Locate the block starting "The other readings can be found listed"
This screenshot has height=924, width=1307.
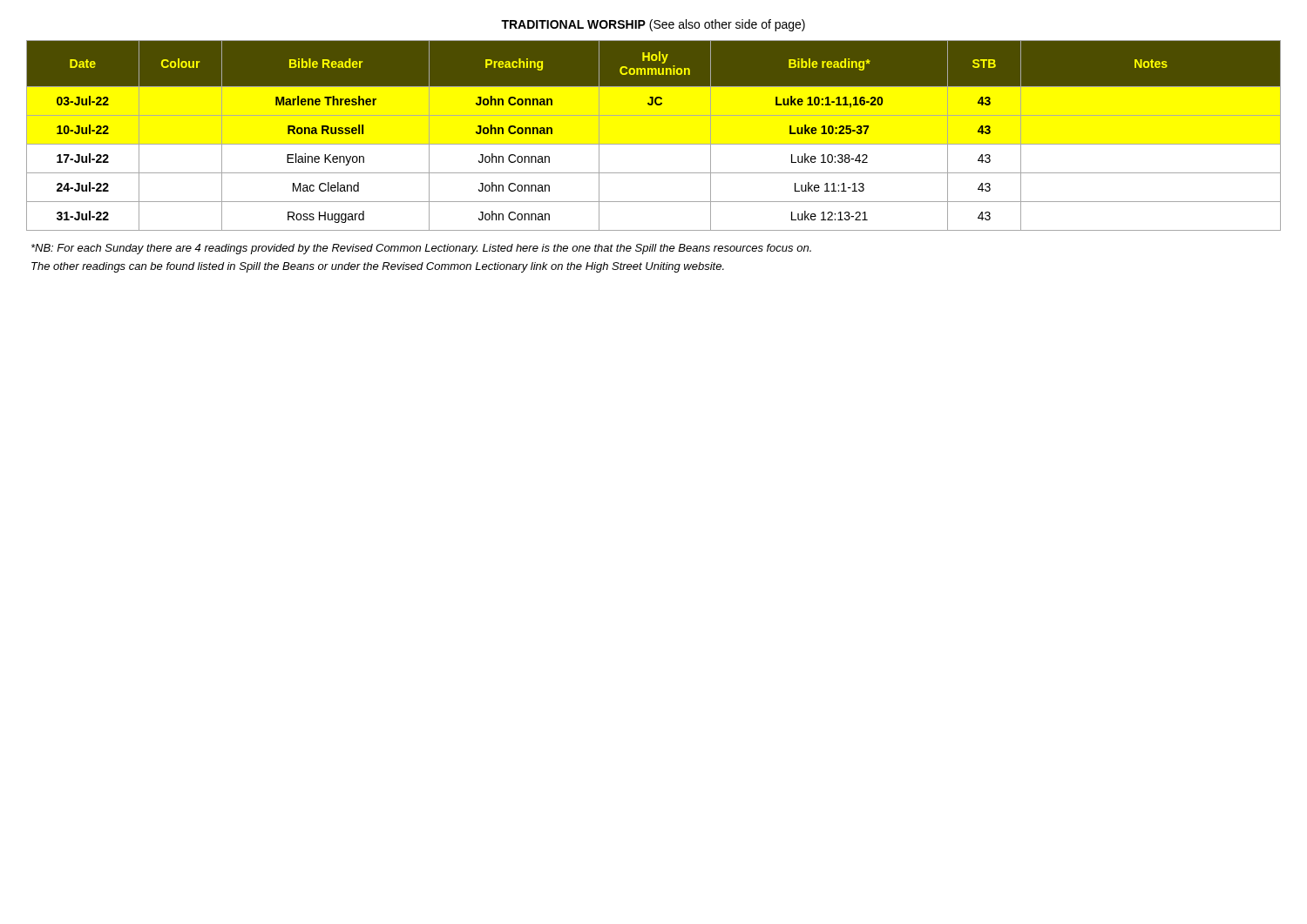tap(378, 266)
